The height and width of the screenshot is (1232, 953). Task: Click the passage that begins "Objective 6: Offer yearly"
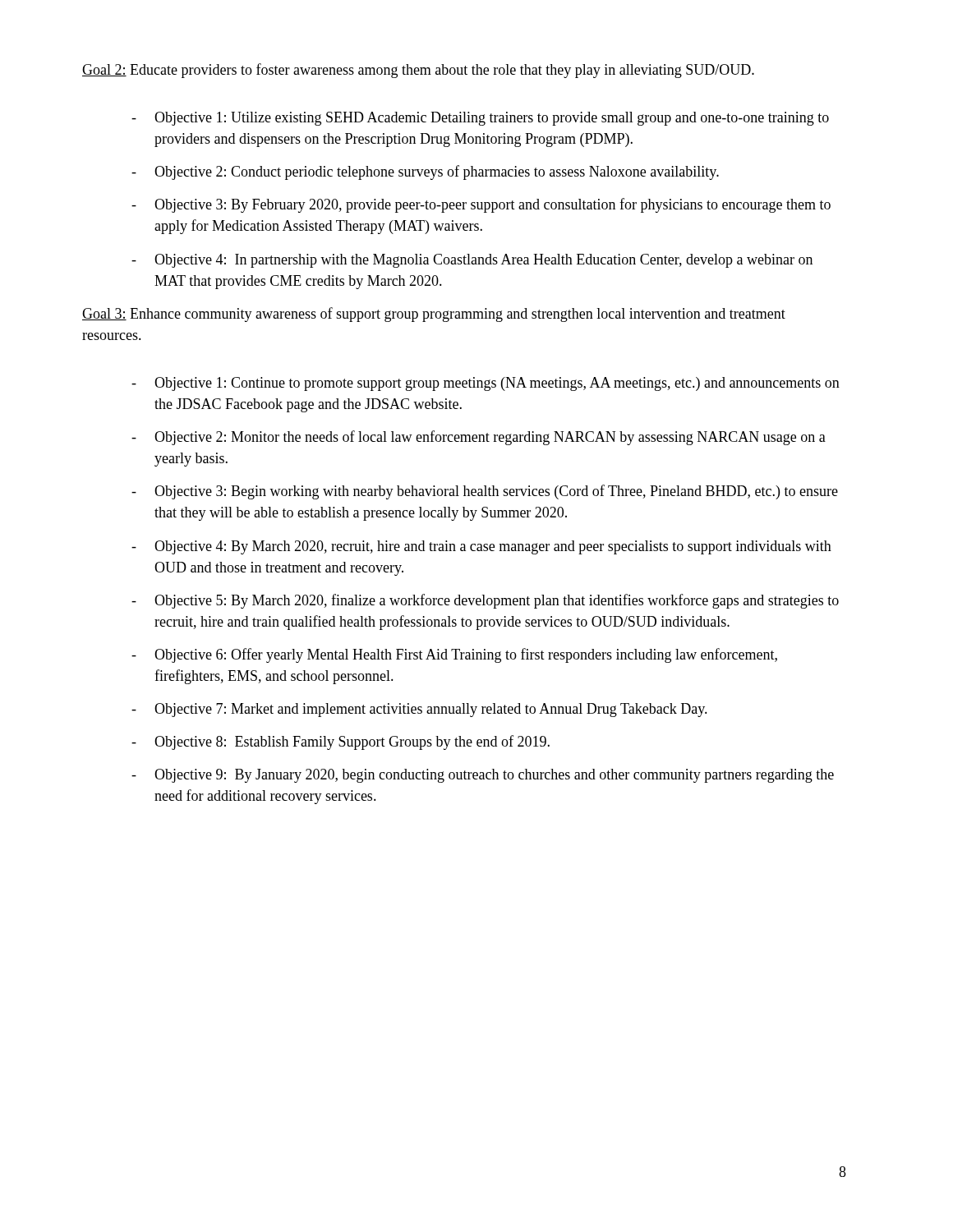pyautogui.click(x=466, y=665)
